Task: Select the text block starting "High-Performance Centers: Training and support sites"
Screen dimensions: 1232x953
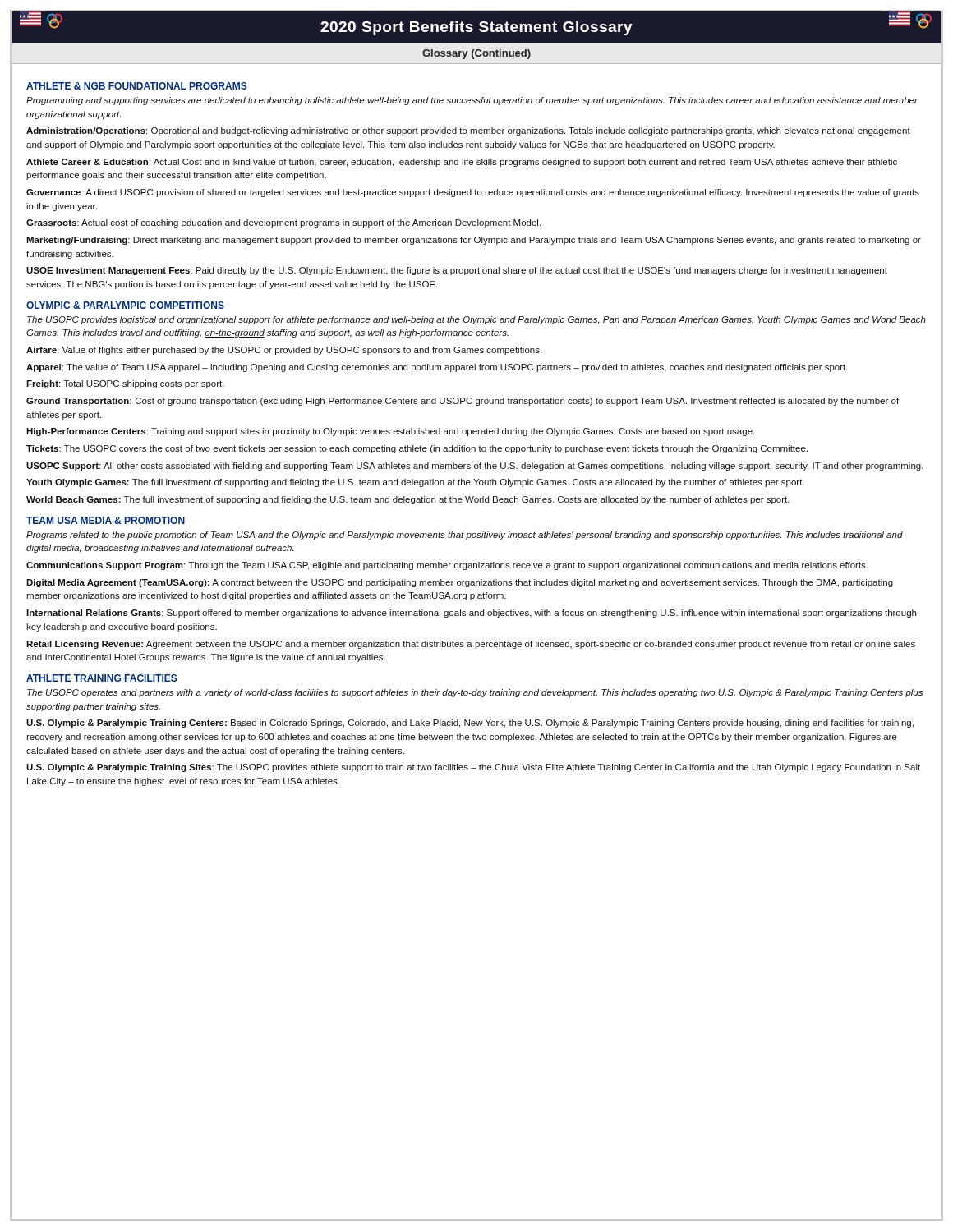Action: pos(391,432)
